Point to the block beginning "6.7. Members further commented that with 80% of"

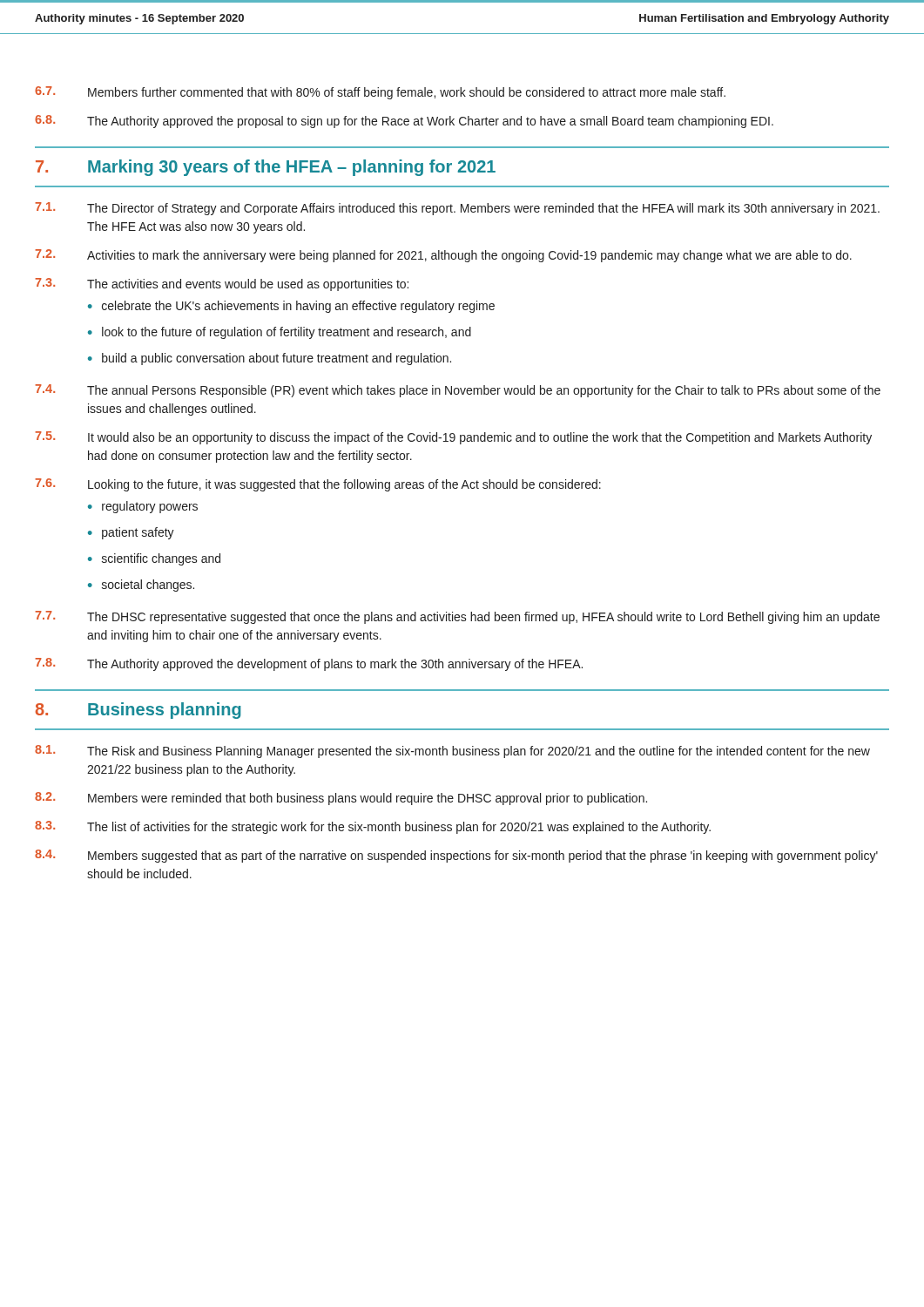pos(462,93)
